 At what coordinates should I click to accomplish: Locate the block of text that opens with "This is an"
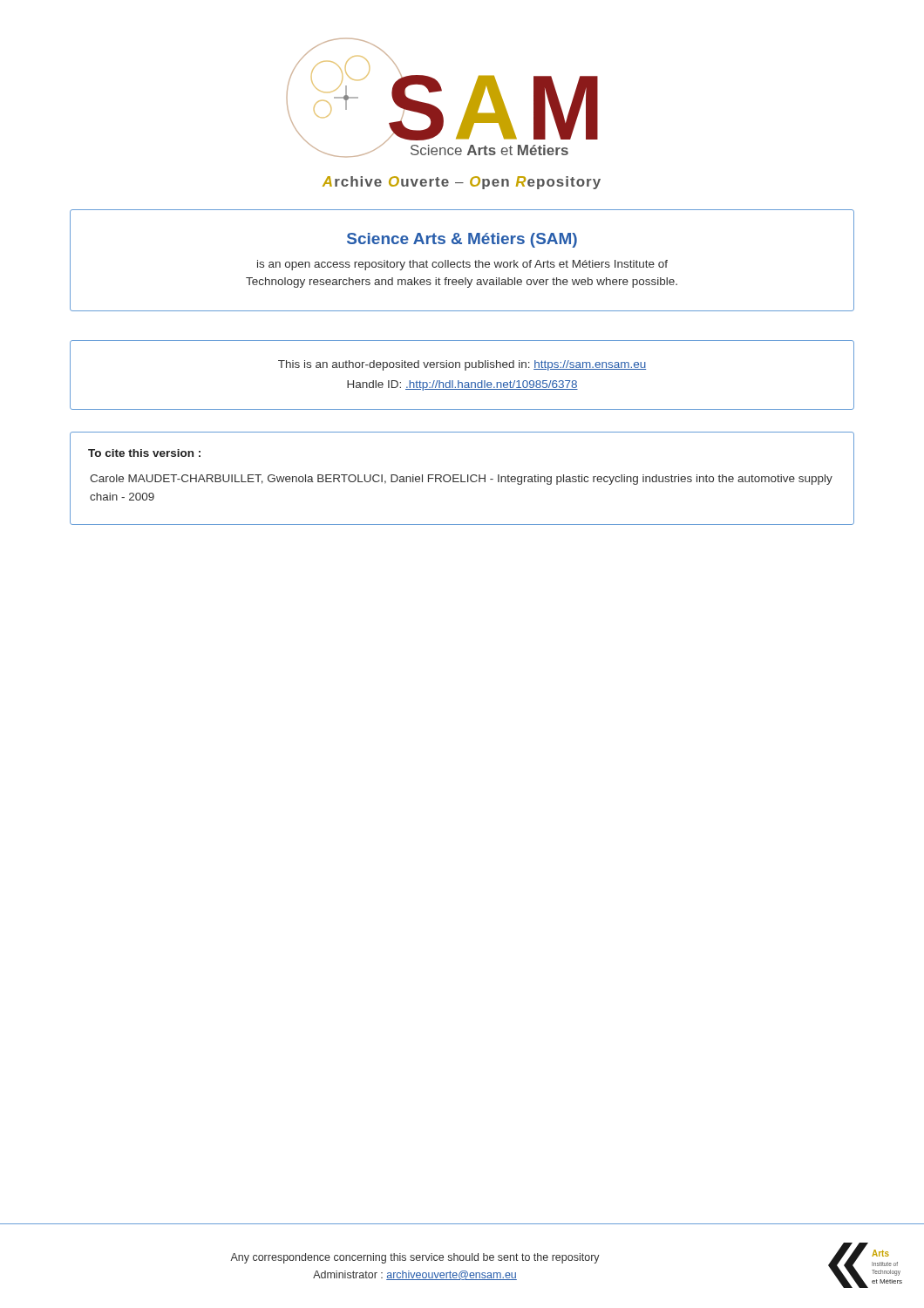(462, 374)
